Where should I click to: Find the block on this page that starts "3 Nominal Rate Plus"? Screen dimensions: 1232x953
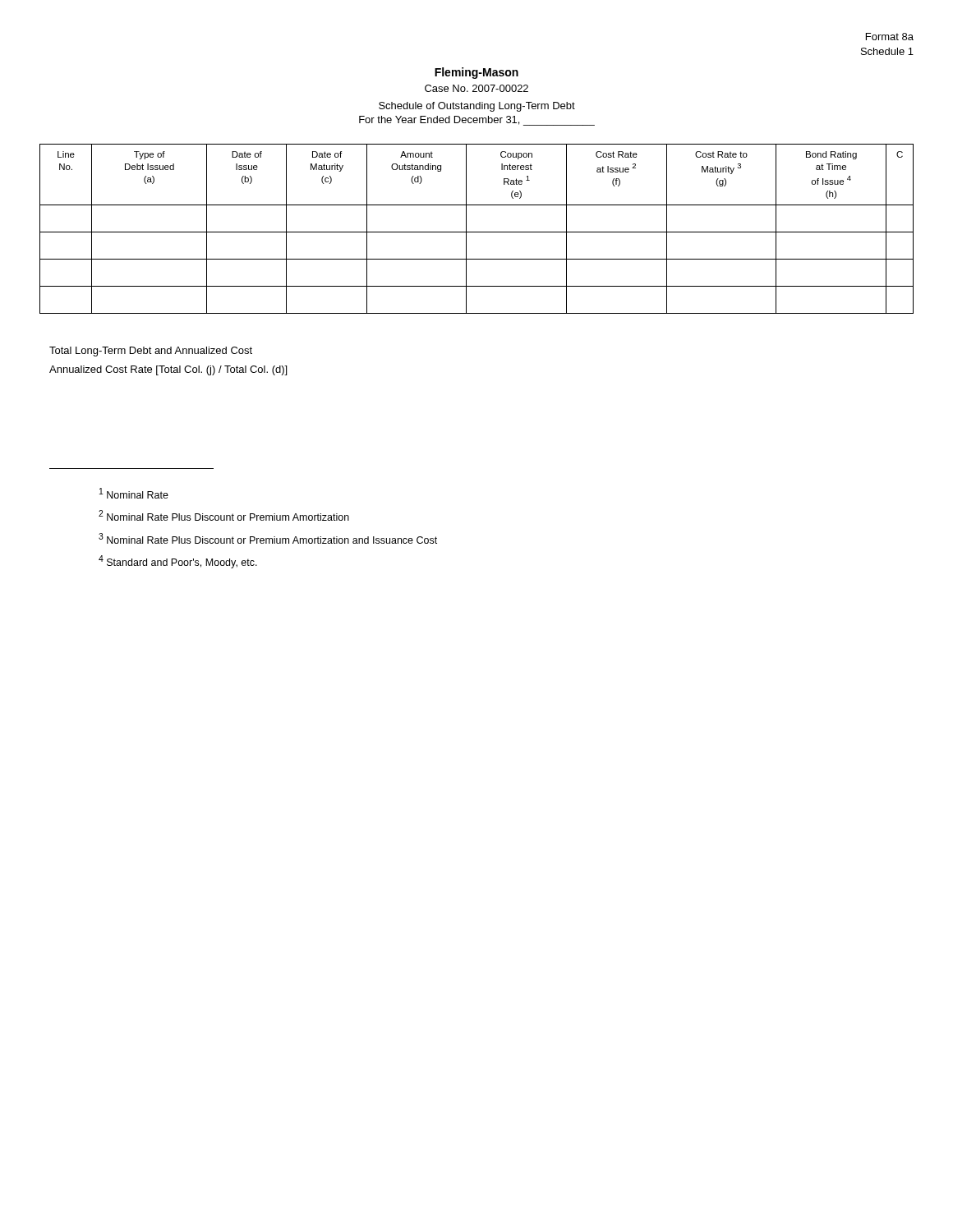coord(268,539)
